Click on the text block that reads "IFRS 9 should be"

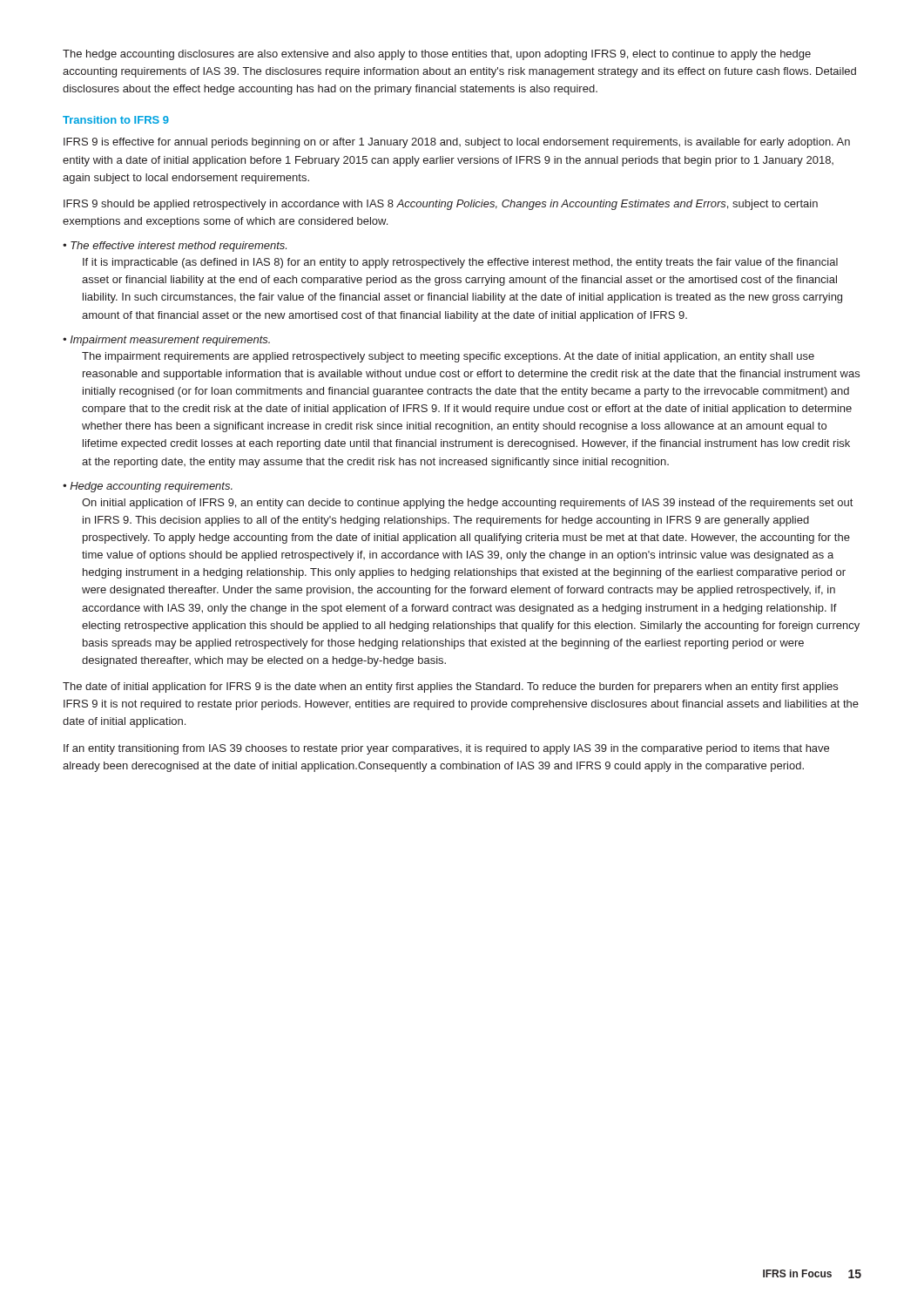(x=462, y=213)
